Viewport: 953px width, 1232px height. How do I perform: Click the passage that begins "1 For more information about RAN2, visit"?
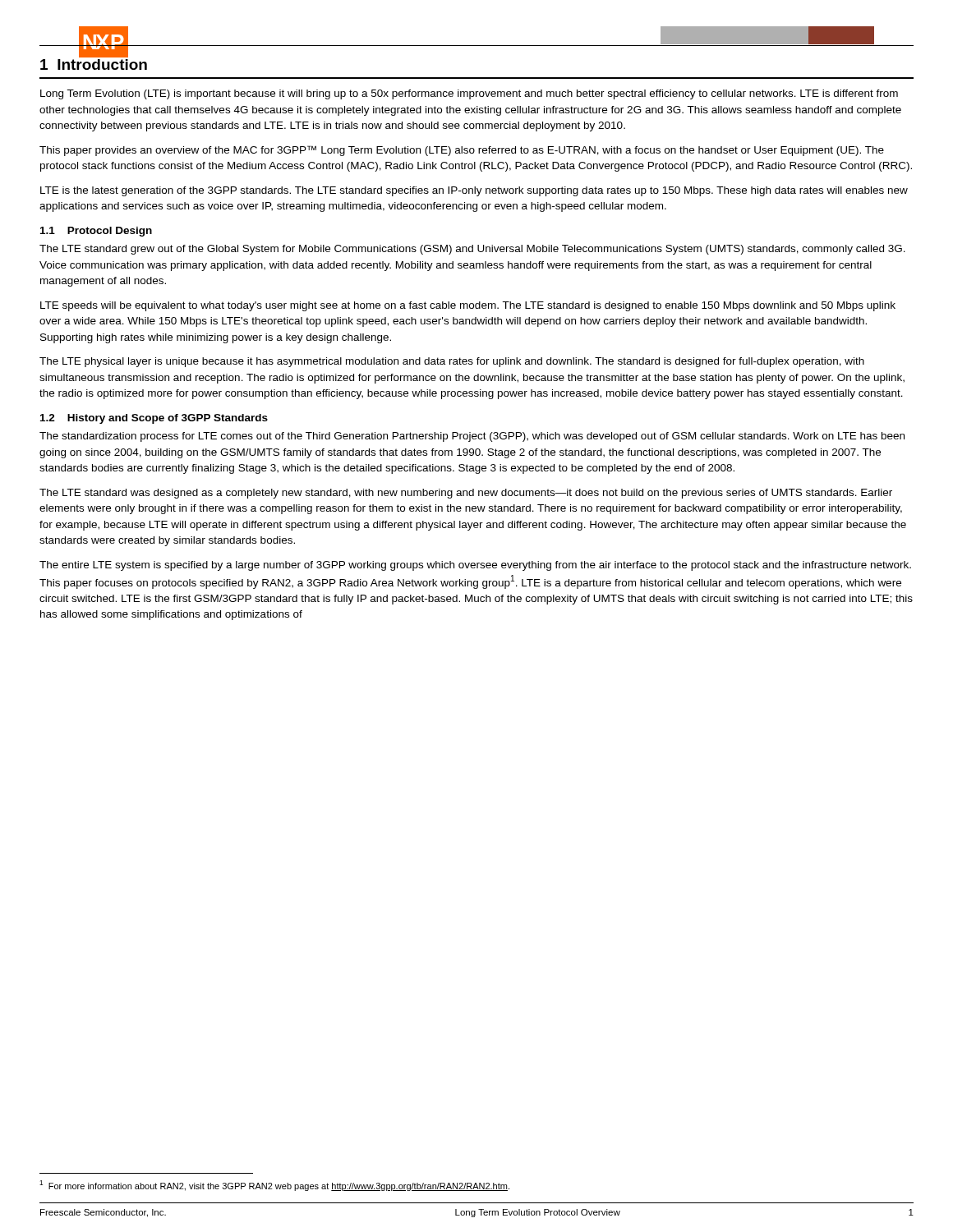[x=275, y=1185]
